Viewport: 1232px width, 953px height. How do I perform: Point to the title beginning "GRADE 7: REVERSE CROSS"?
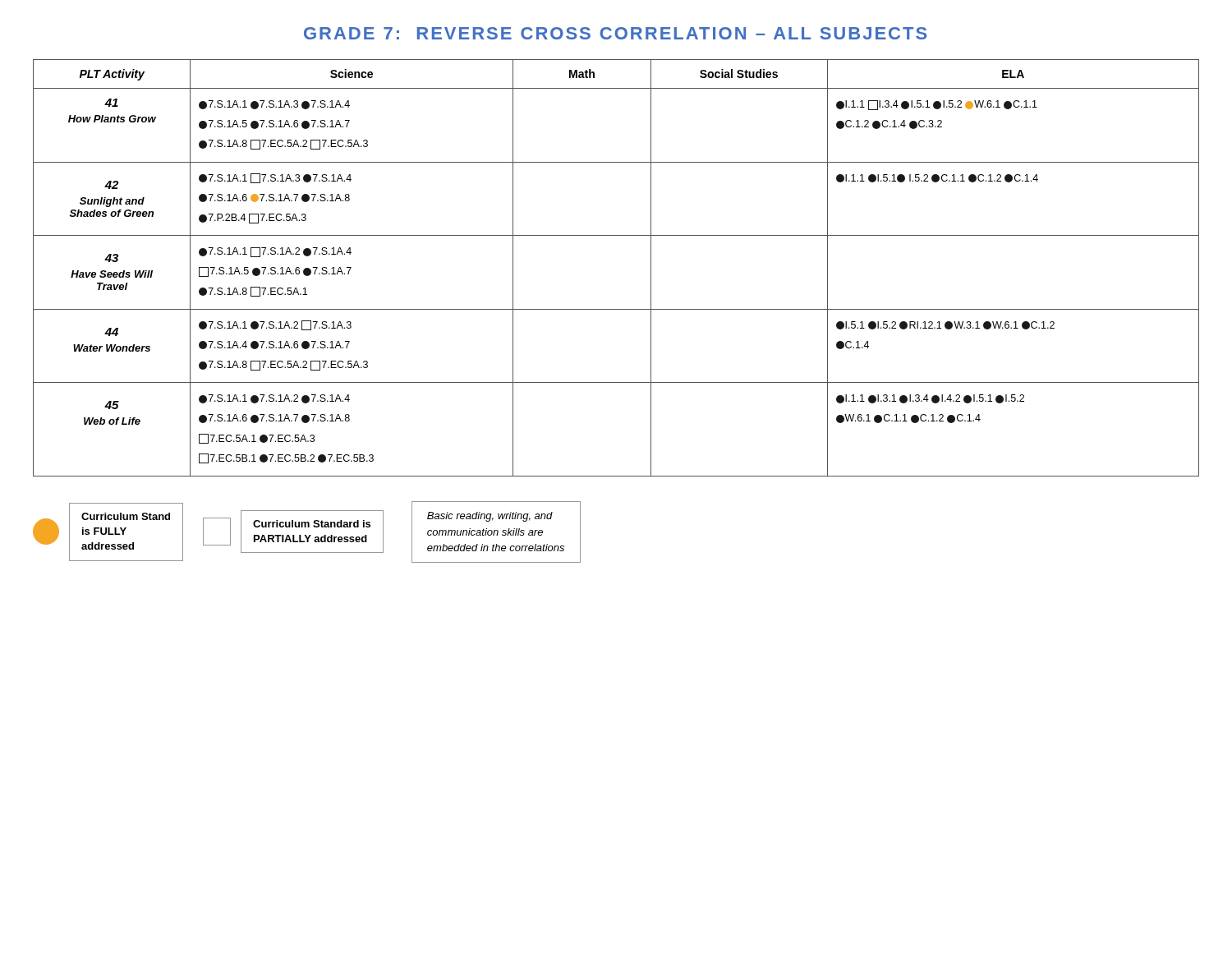click(616, 33)
